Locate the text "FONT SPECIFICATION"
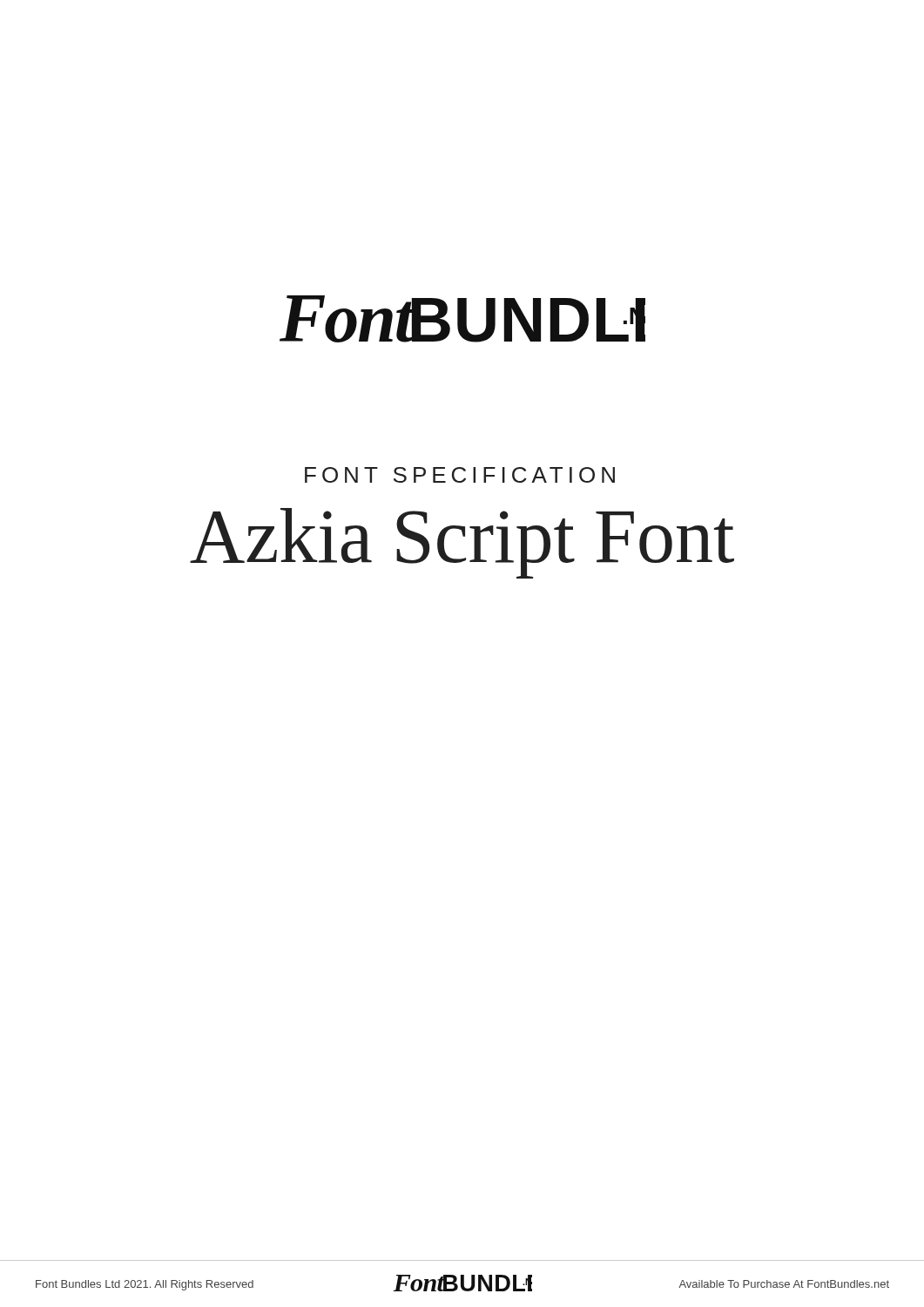Image resolution: width=924 pixels, height=1307 pixels. point(462,475)
